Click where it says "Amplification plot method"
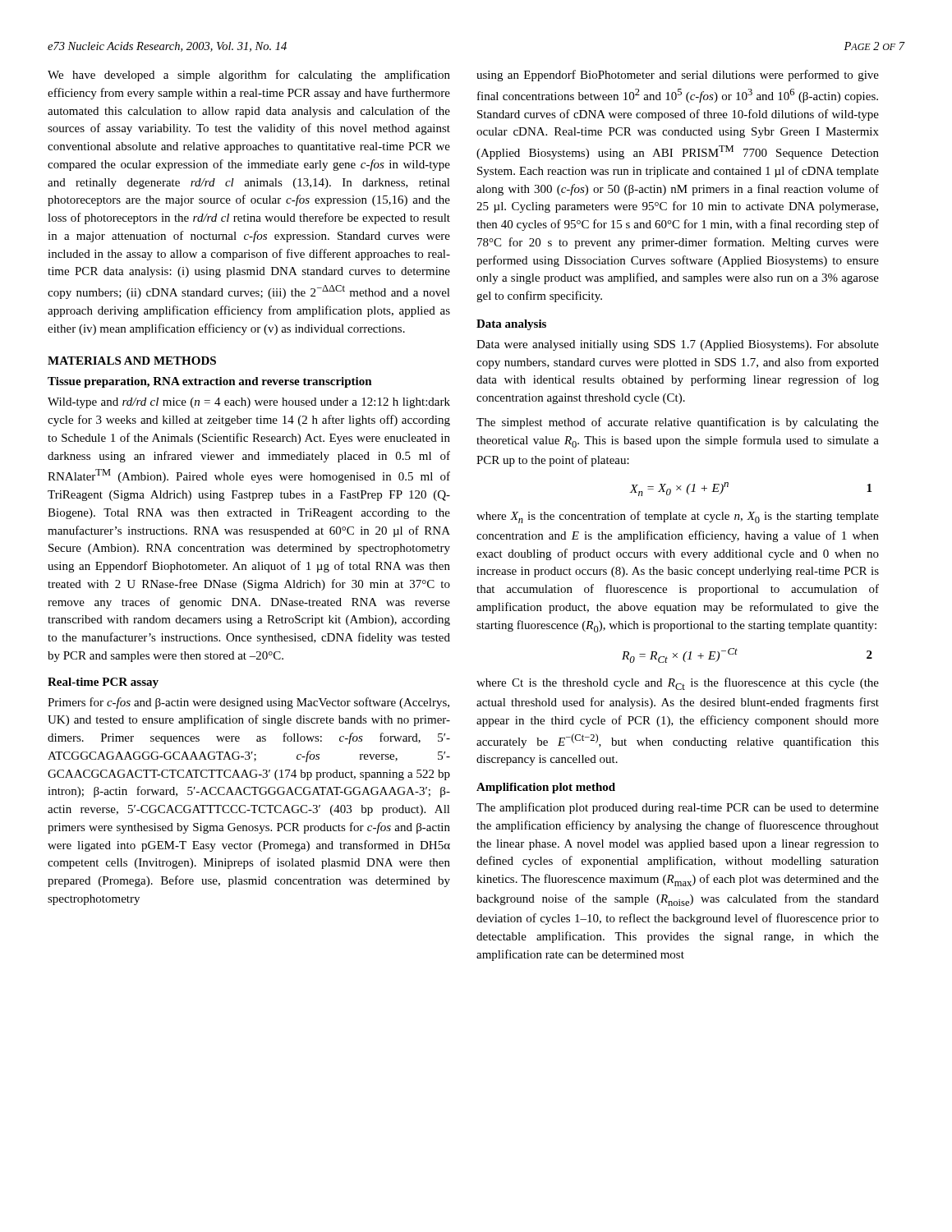 coord(546,787)
